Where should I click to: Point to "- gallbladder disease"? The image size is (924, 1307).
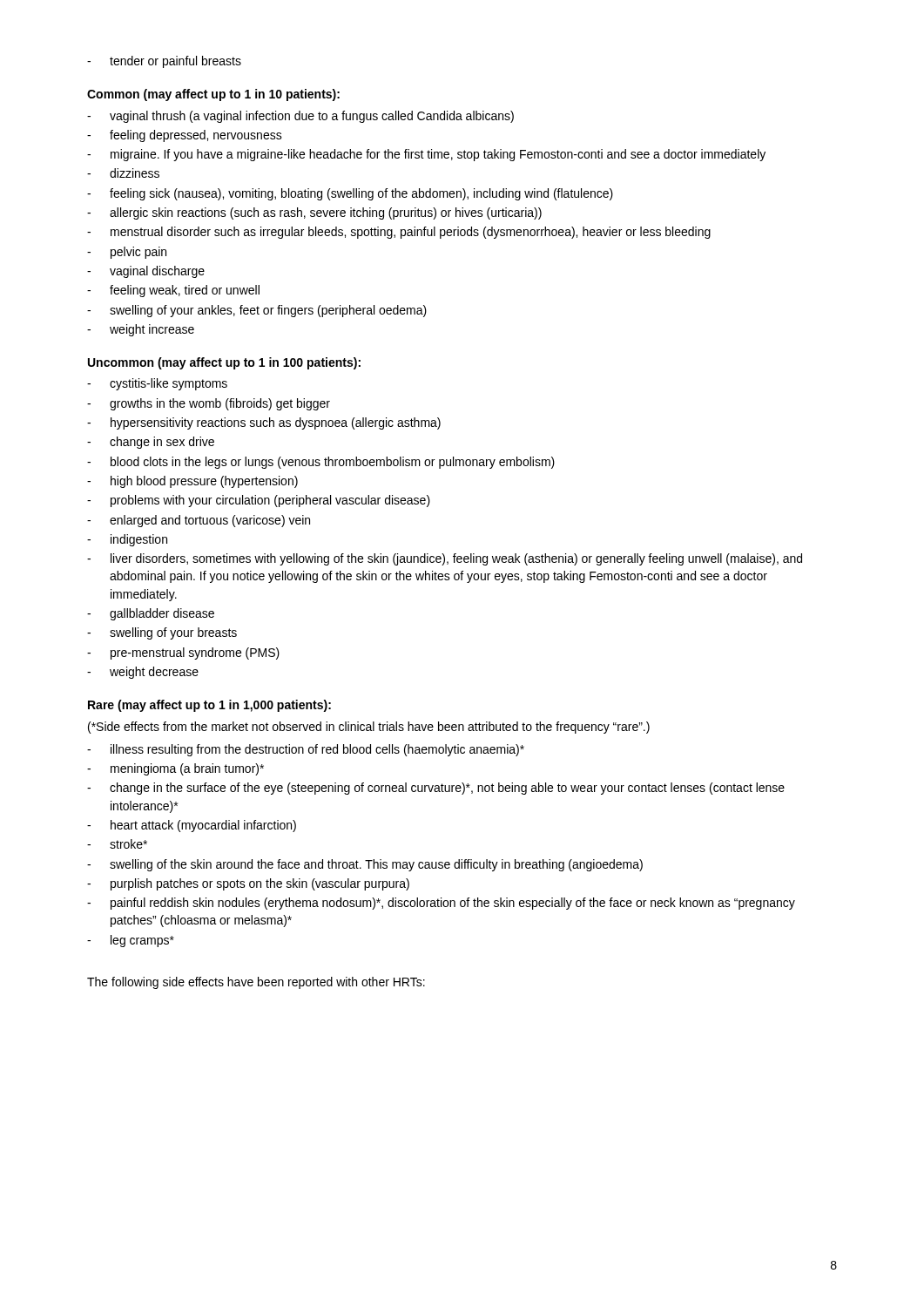[151, 614]
